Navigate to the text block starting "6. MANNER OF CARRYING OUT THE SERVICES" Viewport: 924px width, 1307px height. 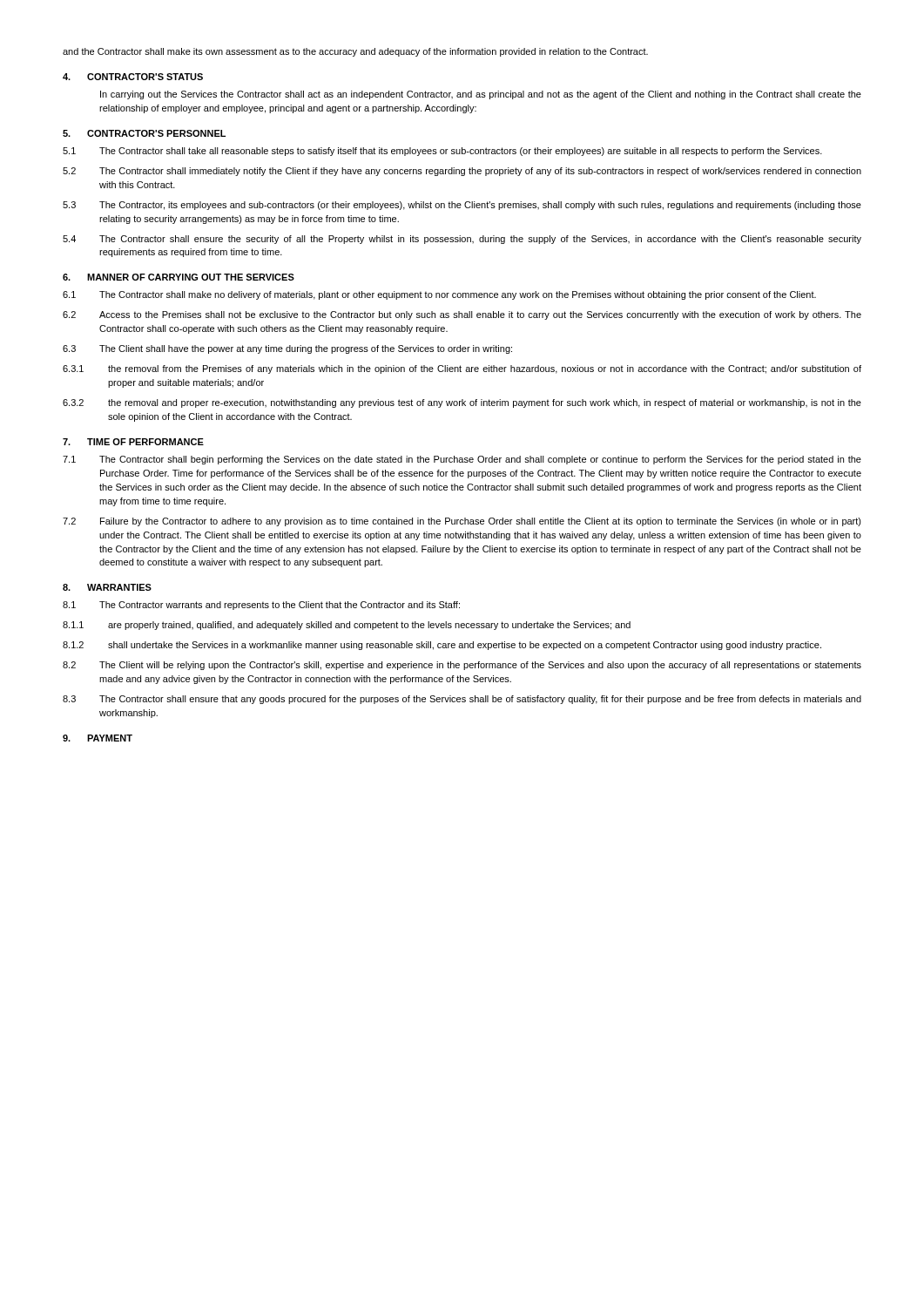point(178,277)
